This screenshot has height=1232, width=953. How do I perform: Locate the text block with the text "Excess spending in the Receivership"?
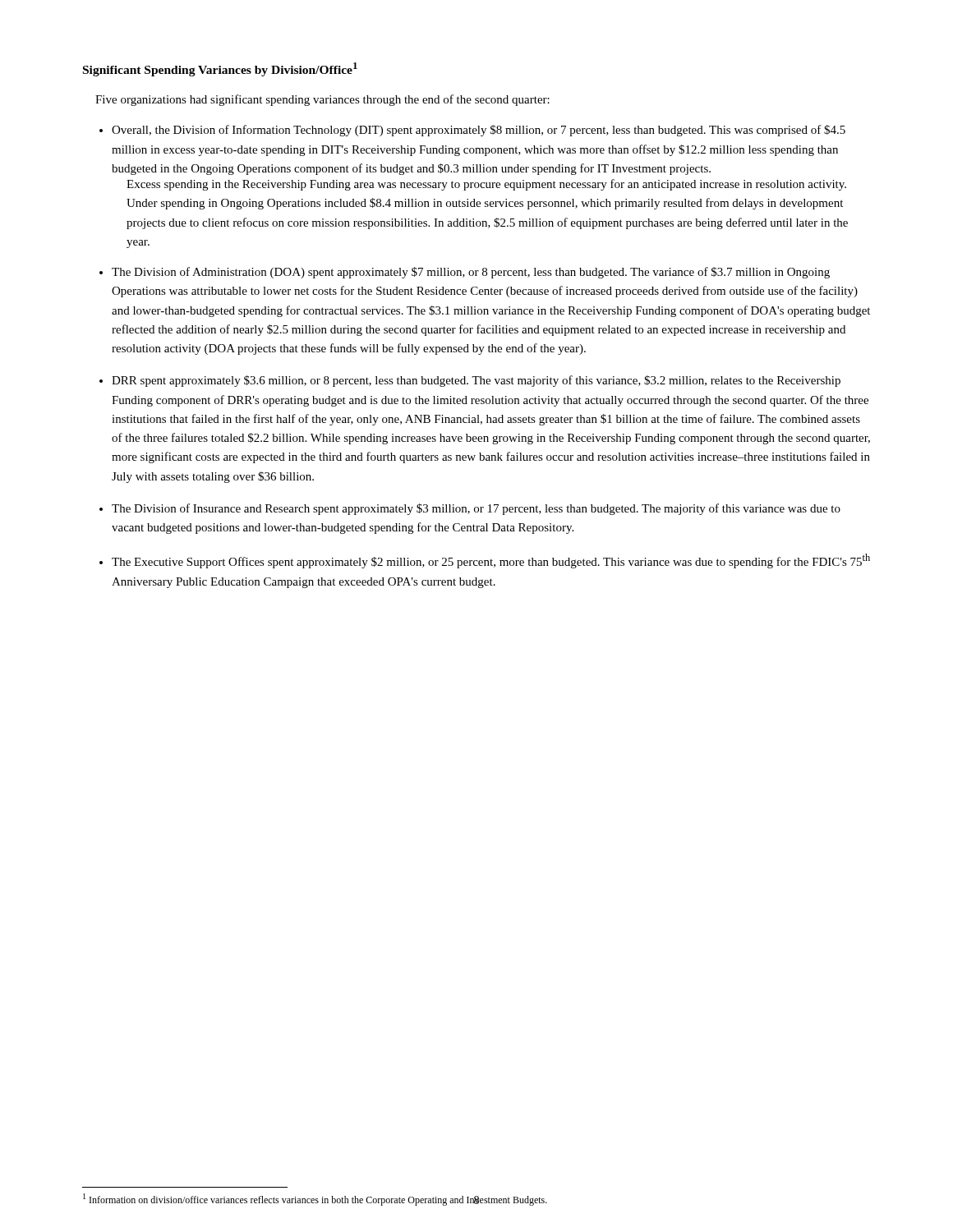487,213
